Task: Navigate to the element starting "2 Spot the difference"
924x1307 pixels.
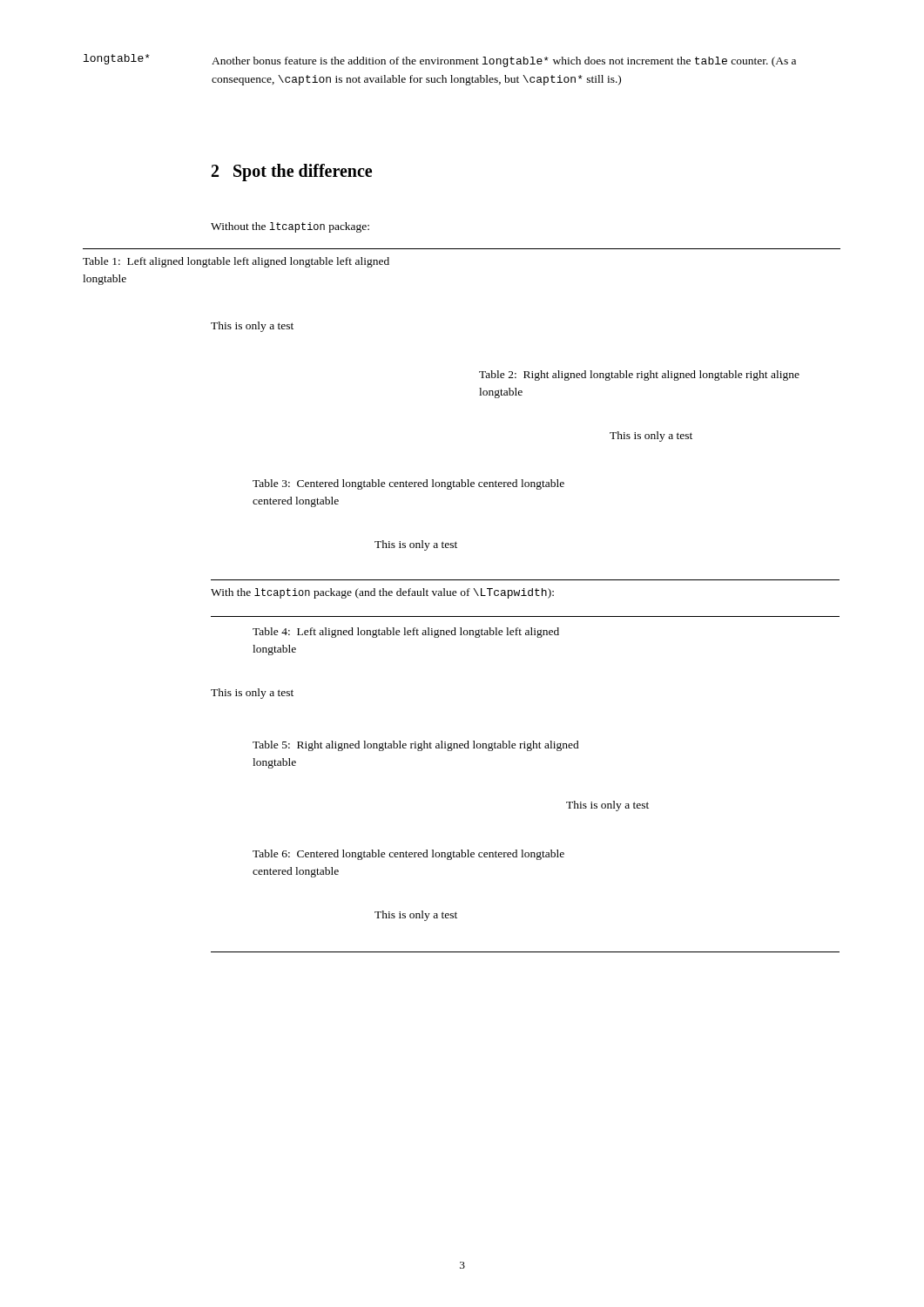Action: 292,171
